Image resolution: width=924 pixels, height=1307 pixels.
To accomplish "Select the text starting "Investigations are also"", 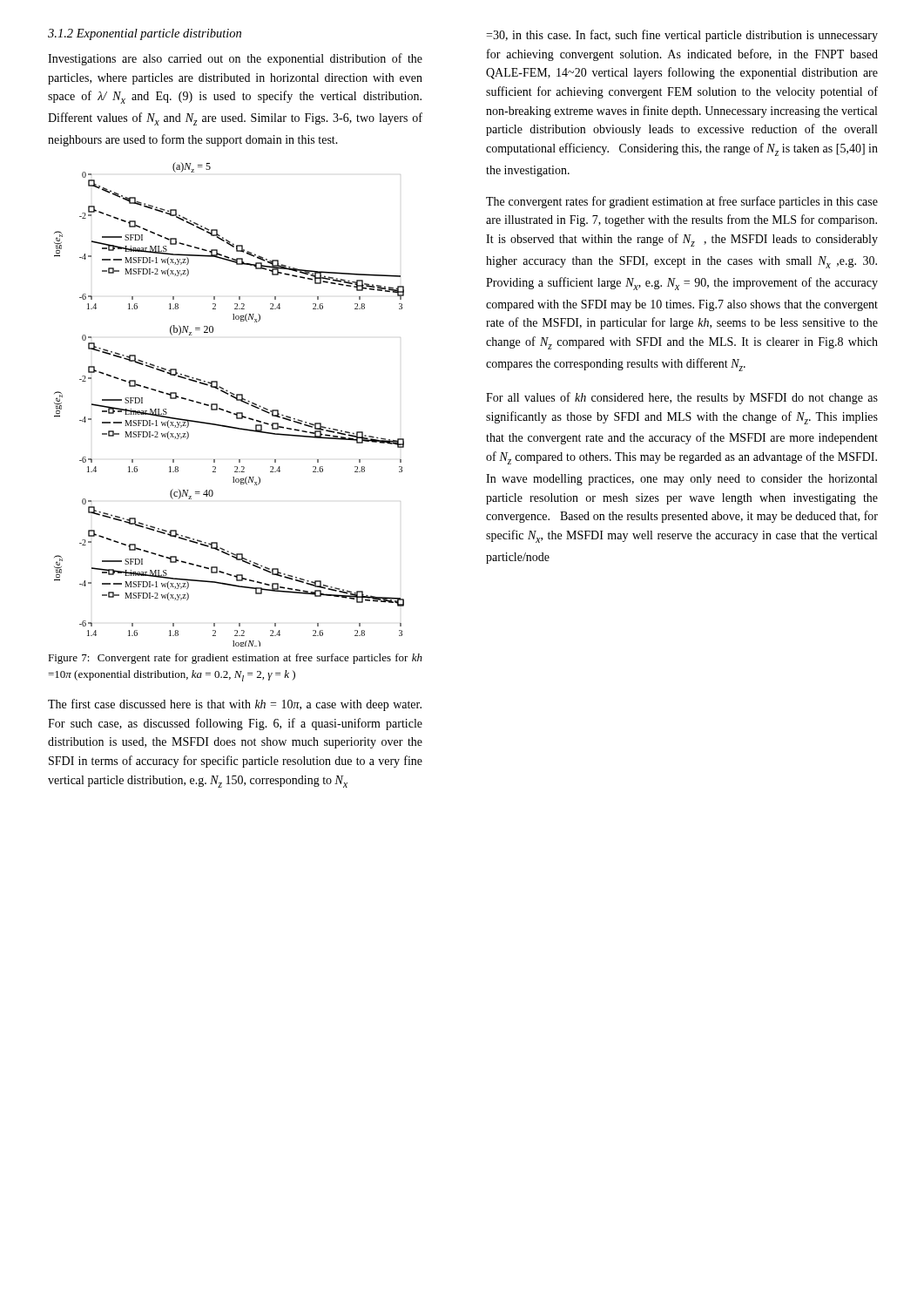I will [235, 99].
